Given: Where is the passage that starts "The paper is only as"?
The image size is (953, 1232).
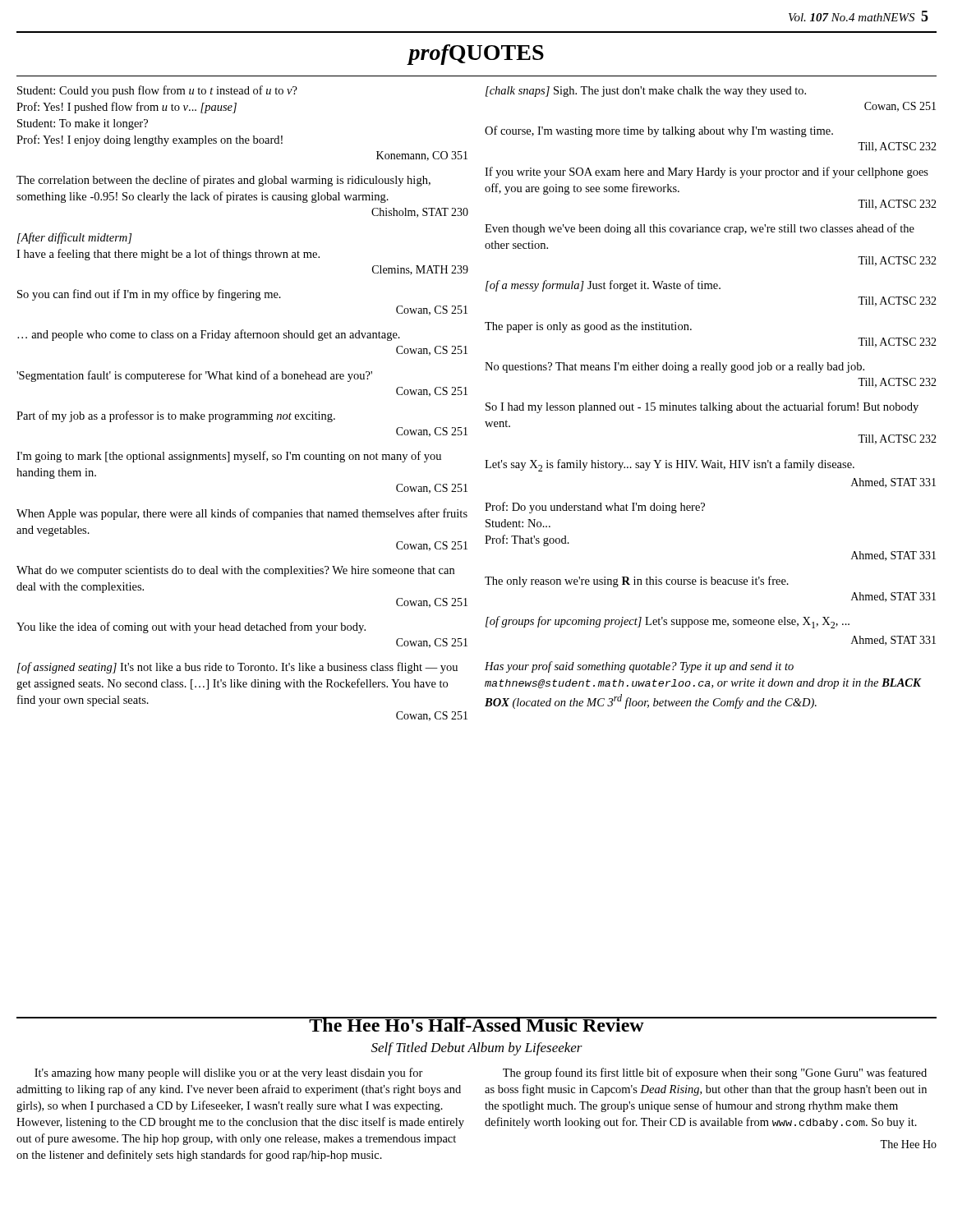Looking at the screenshot, I should pos(588,327).
